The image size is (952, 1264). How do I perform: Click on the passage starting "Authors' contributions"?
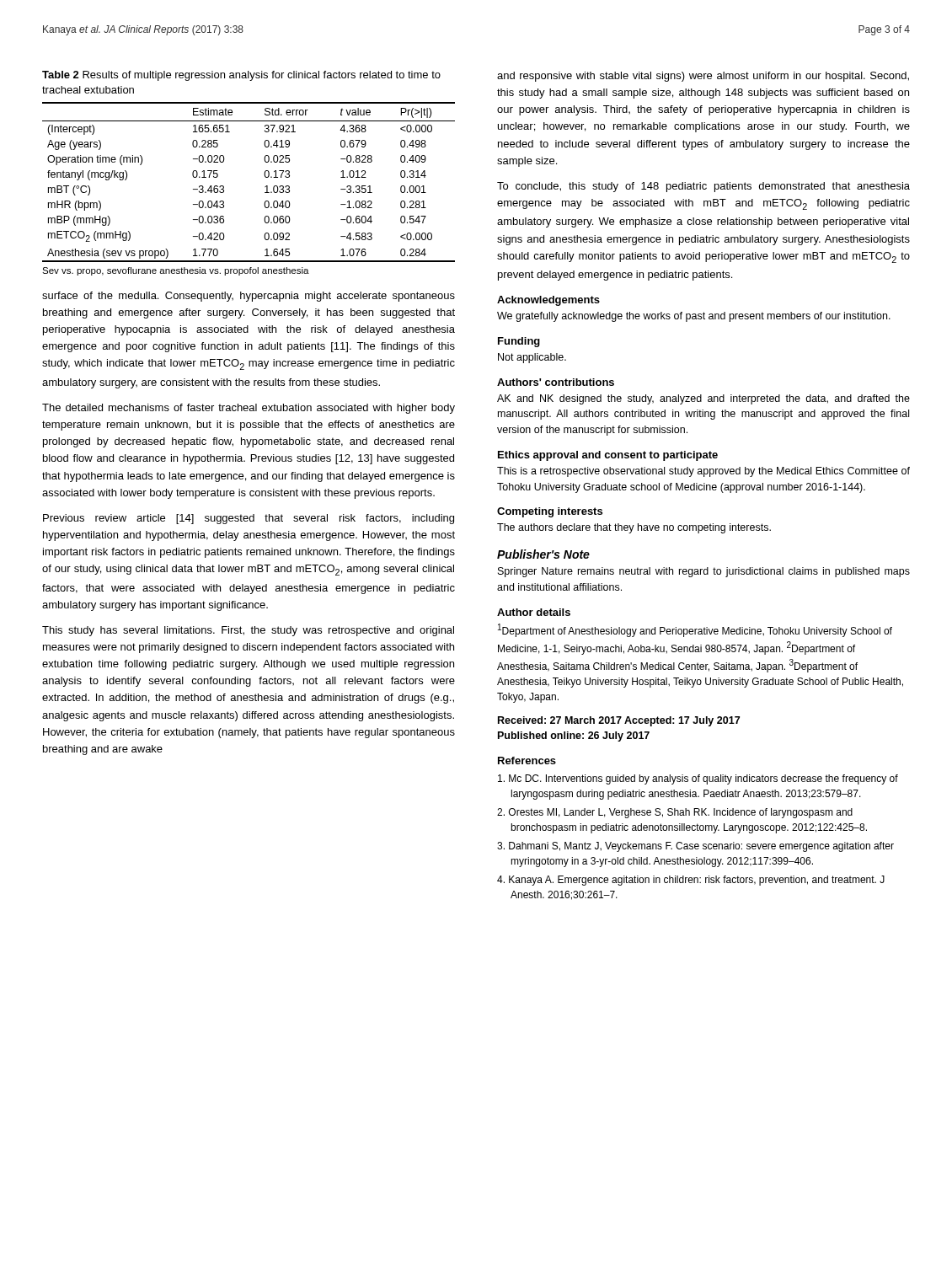pyautogui.click(x=556, y=382)
